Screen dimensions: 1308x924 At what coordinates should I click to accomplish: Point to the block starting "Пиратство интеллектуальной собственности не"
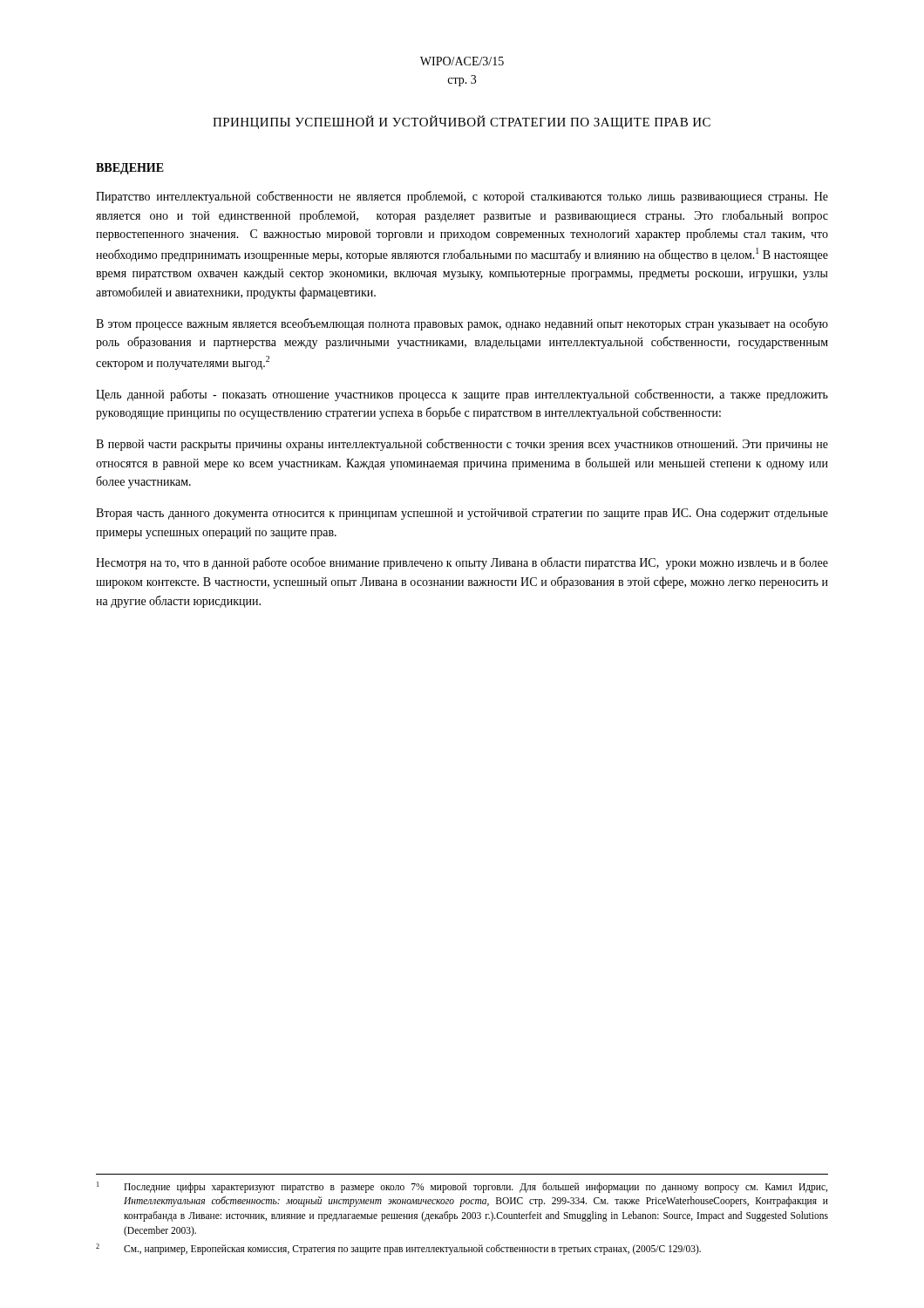click(462, 245)
